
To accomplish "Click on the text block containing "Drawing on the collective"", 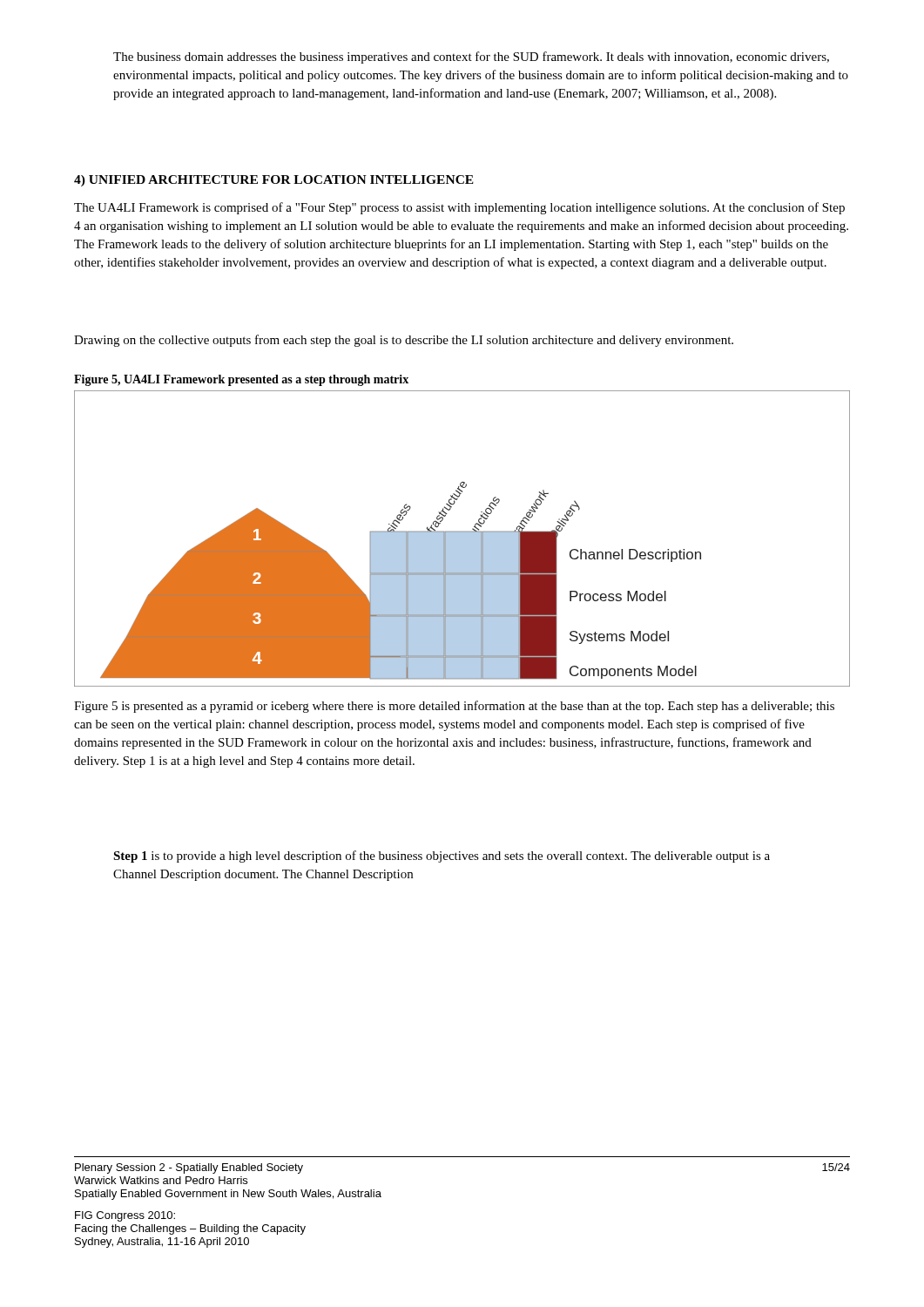I will (462, 340).
